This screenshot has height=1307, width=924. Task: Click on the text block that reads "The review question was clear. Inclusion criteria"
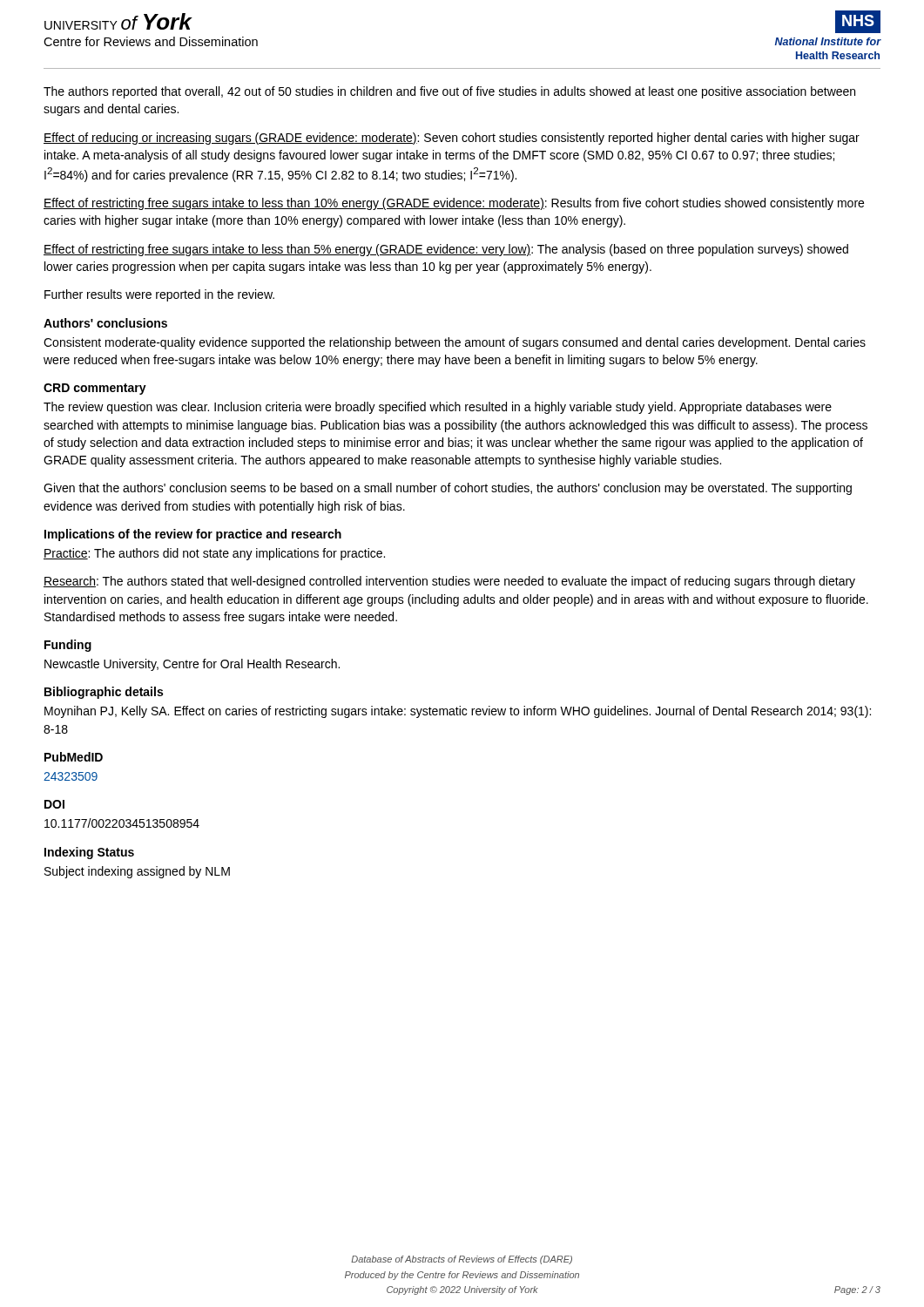(x=456, y=434)
